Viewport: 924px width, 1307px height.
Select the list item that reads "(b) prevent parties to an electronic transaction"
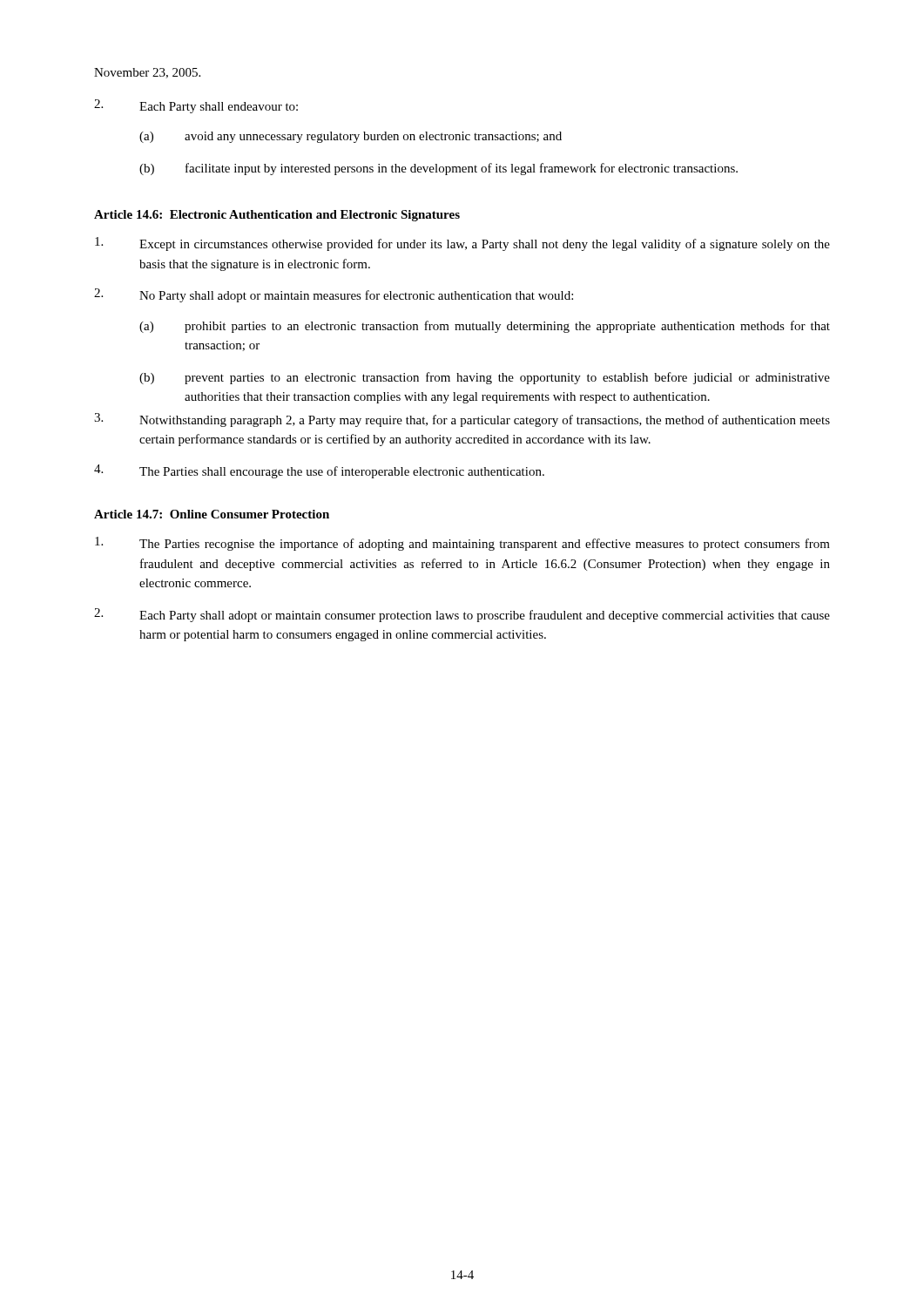[485, 387]
